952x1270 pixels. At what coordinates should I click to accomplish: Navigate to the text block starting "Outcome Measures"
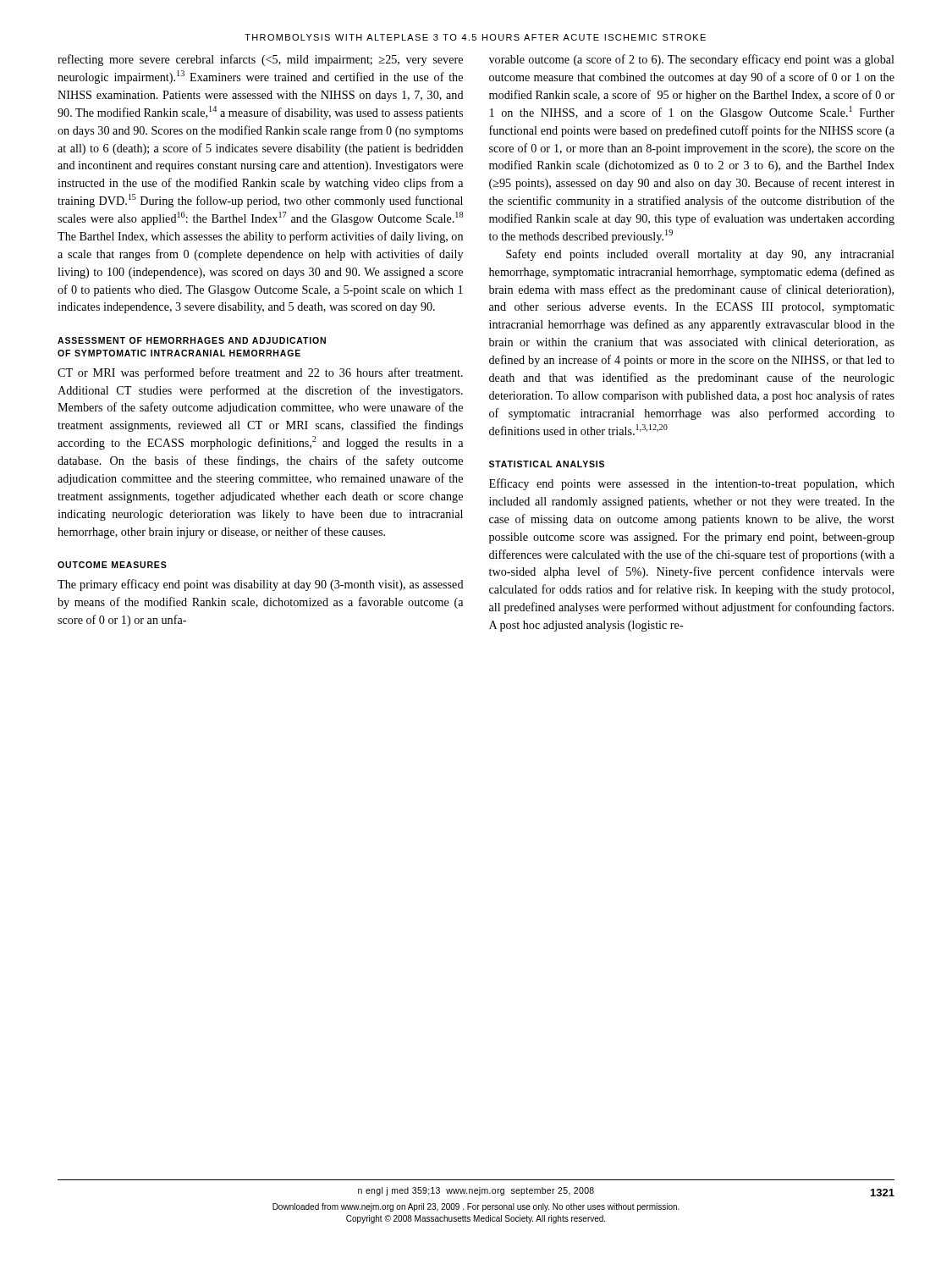tap(112, 565)
